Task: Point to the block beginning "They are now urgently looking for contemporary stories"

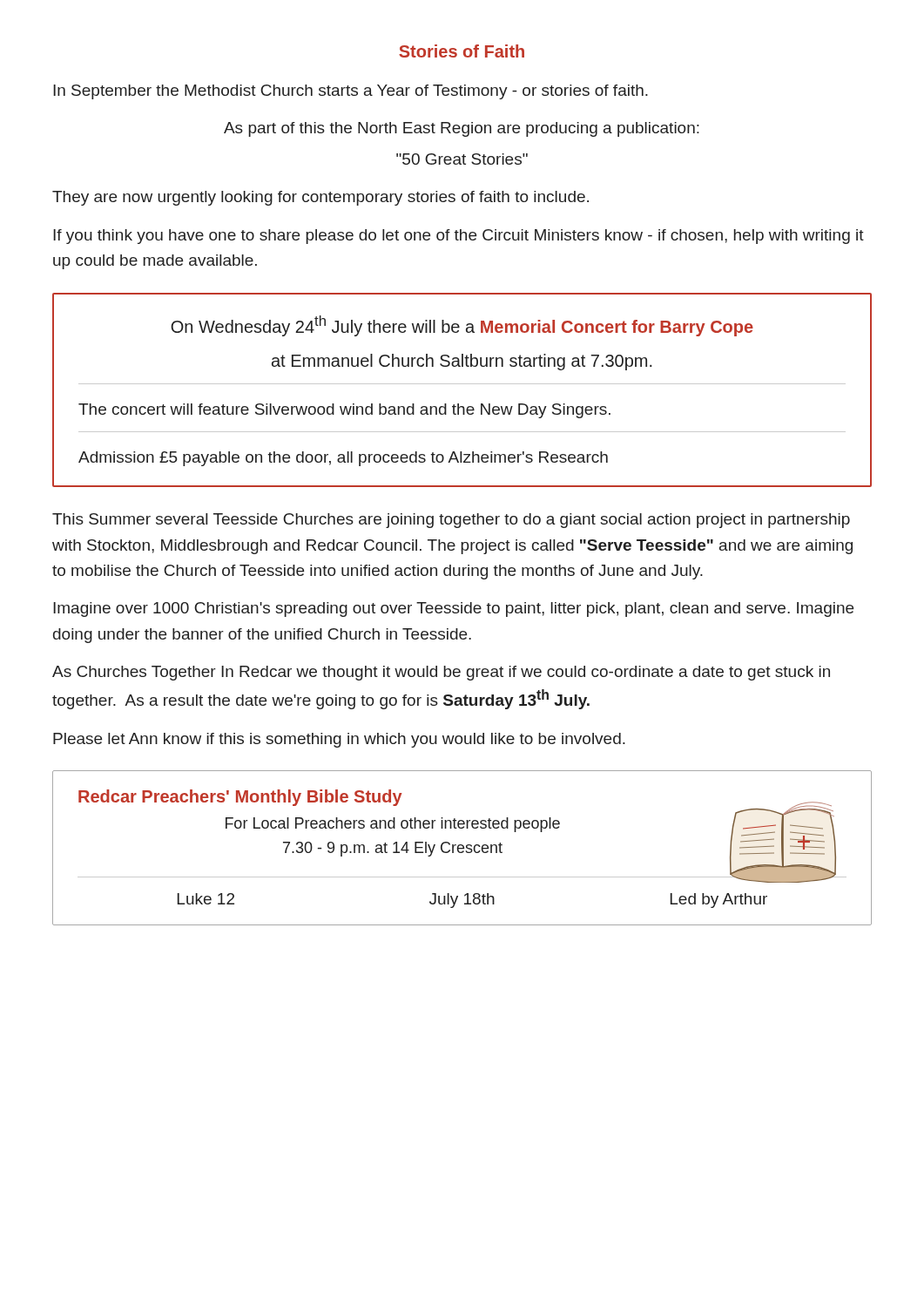Action: [x=462, y=197]
